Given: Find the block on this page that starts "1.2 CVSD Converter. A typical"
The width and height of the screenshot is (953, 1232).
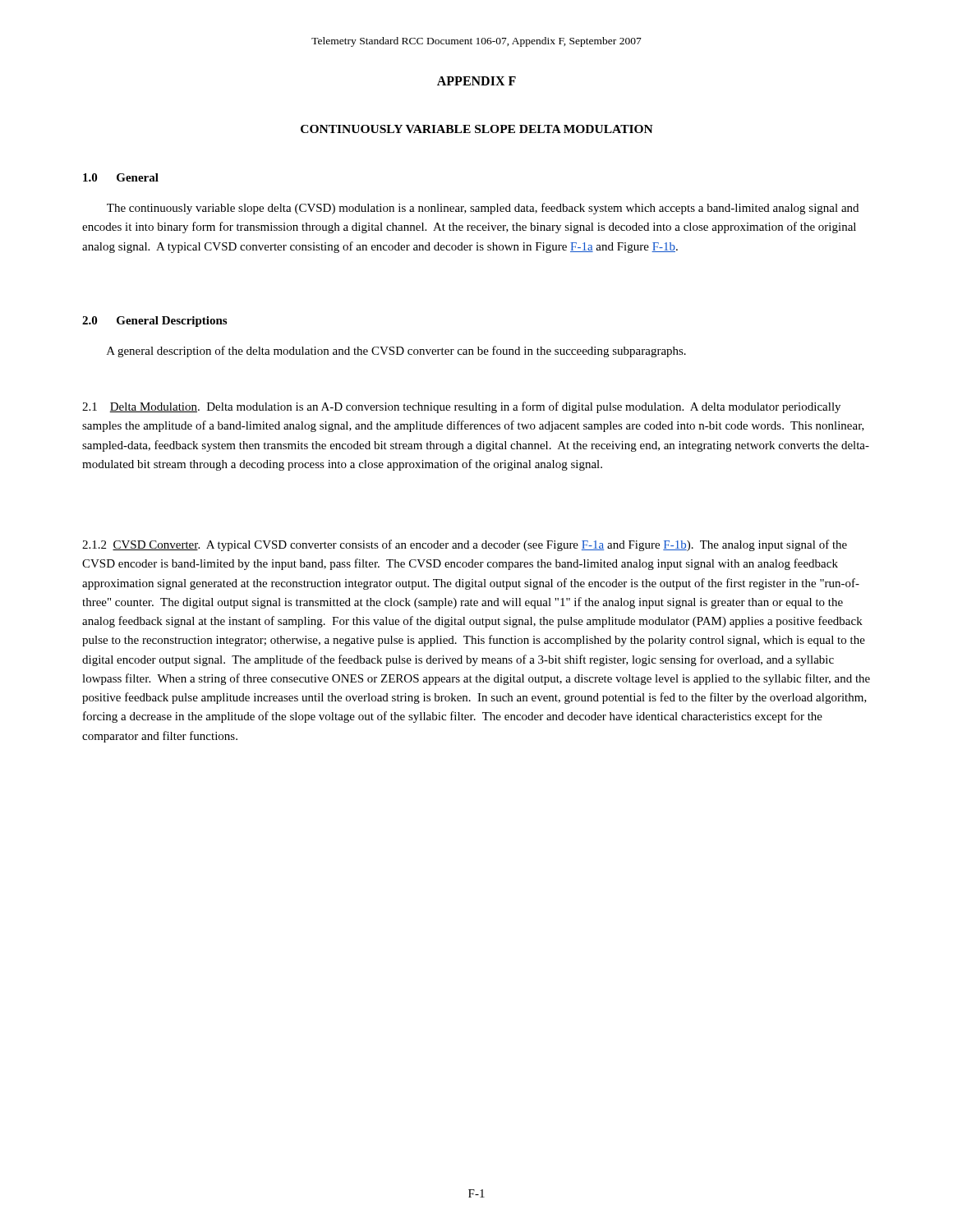Looking at the screenshot, I should [476, 640].
